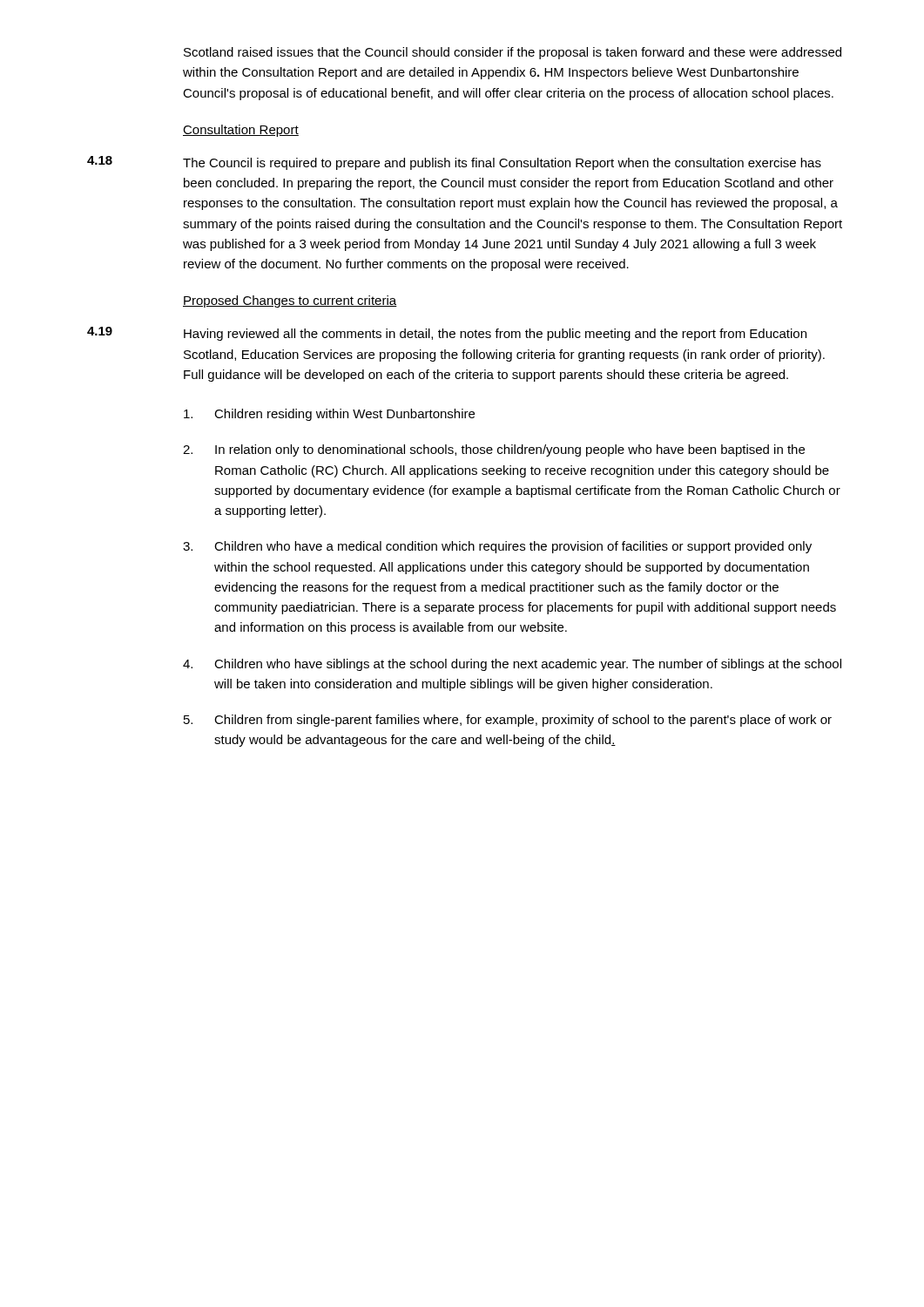Point to the block beginning "18 The Council is required to prepare"
The height and width of the screenshot is (1307, 924).
[466, 213]
